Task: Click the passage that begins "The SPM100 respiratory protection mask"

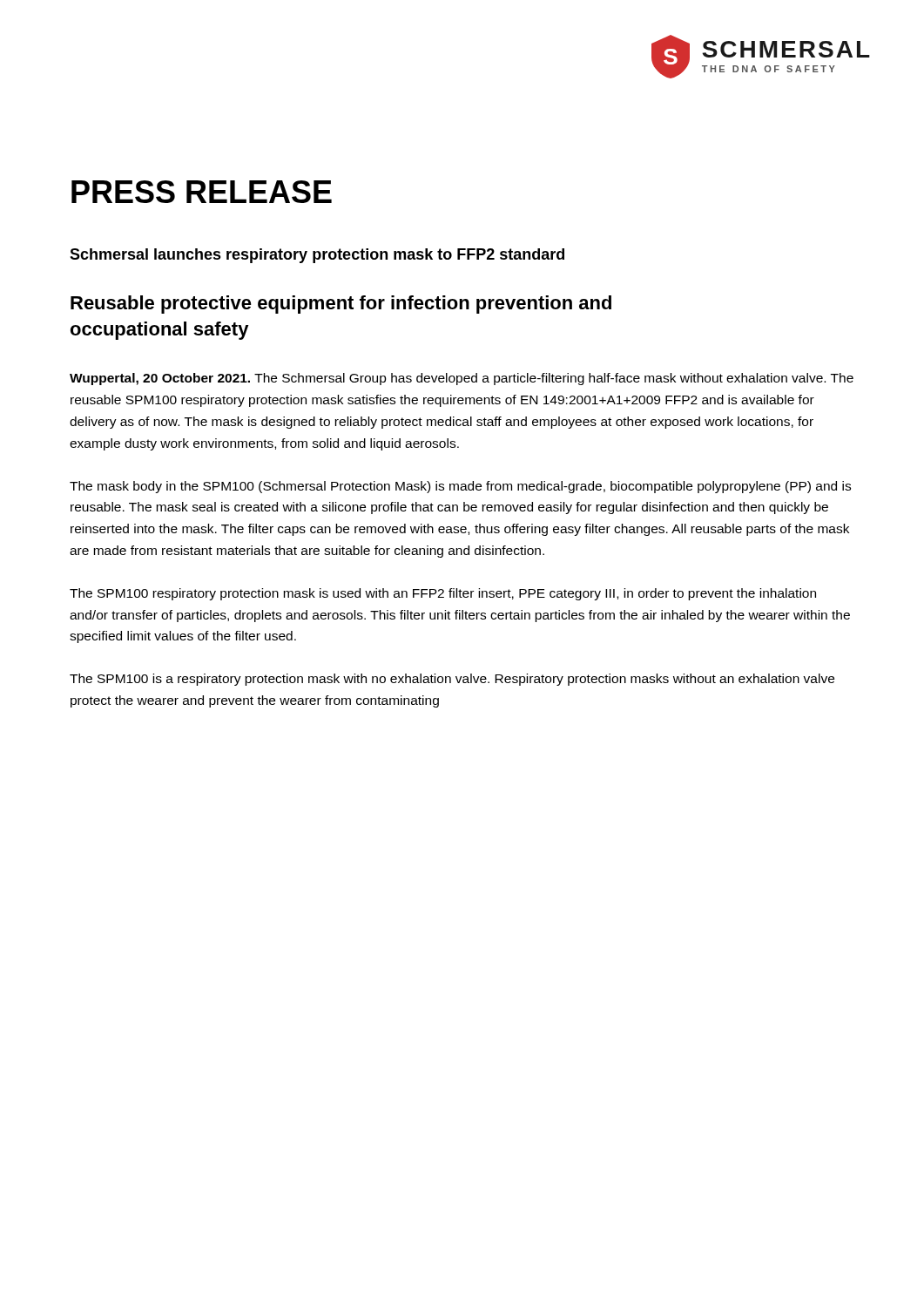Action: point(460,614)
